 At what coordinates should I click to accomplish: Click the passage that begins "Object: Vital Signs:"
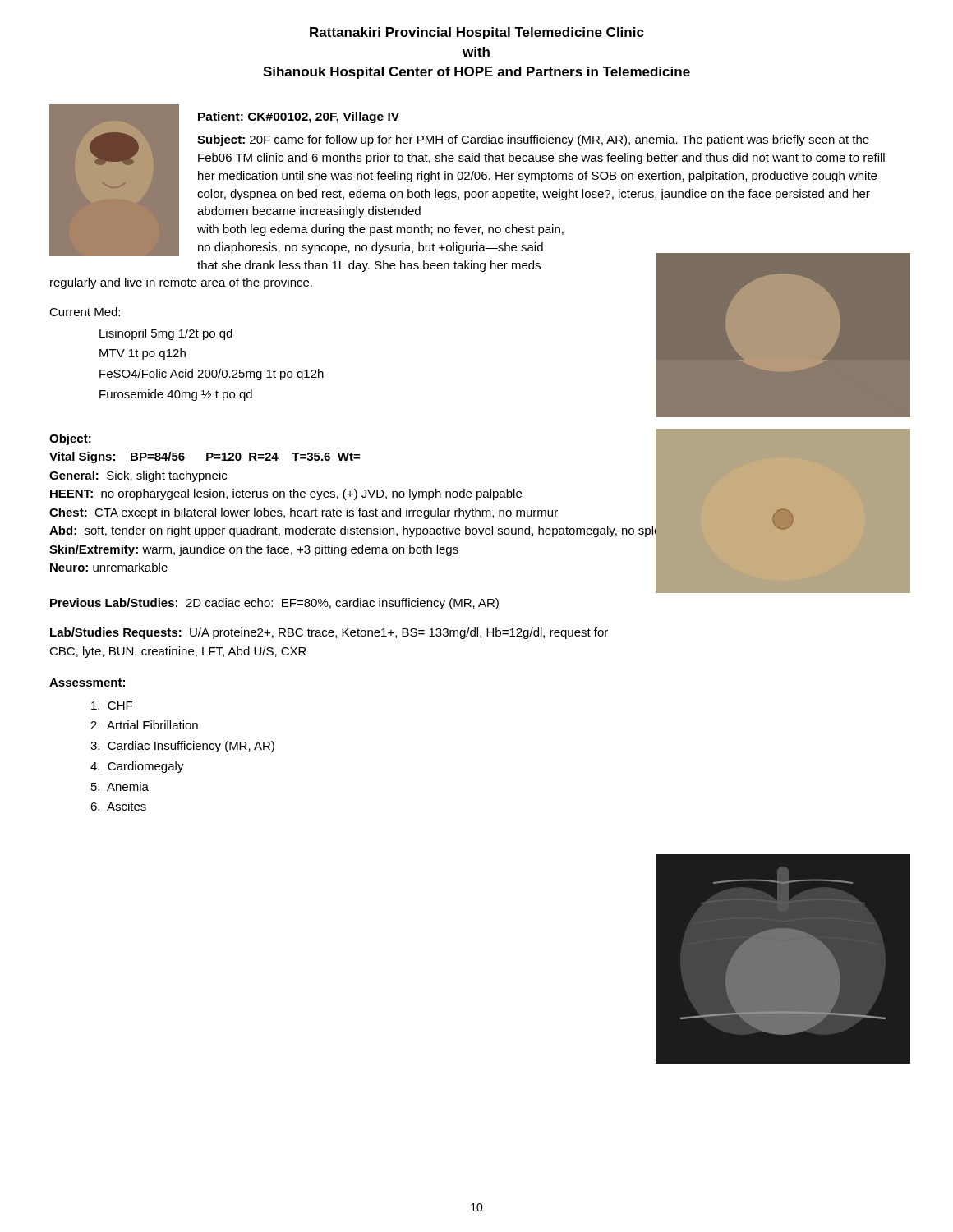pyautogui.click(x=422, y=503)
